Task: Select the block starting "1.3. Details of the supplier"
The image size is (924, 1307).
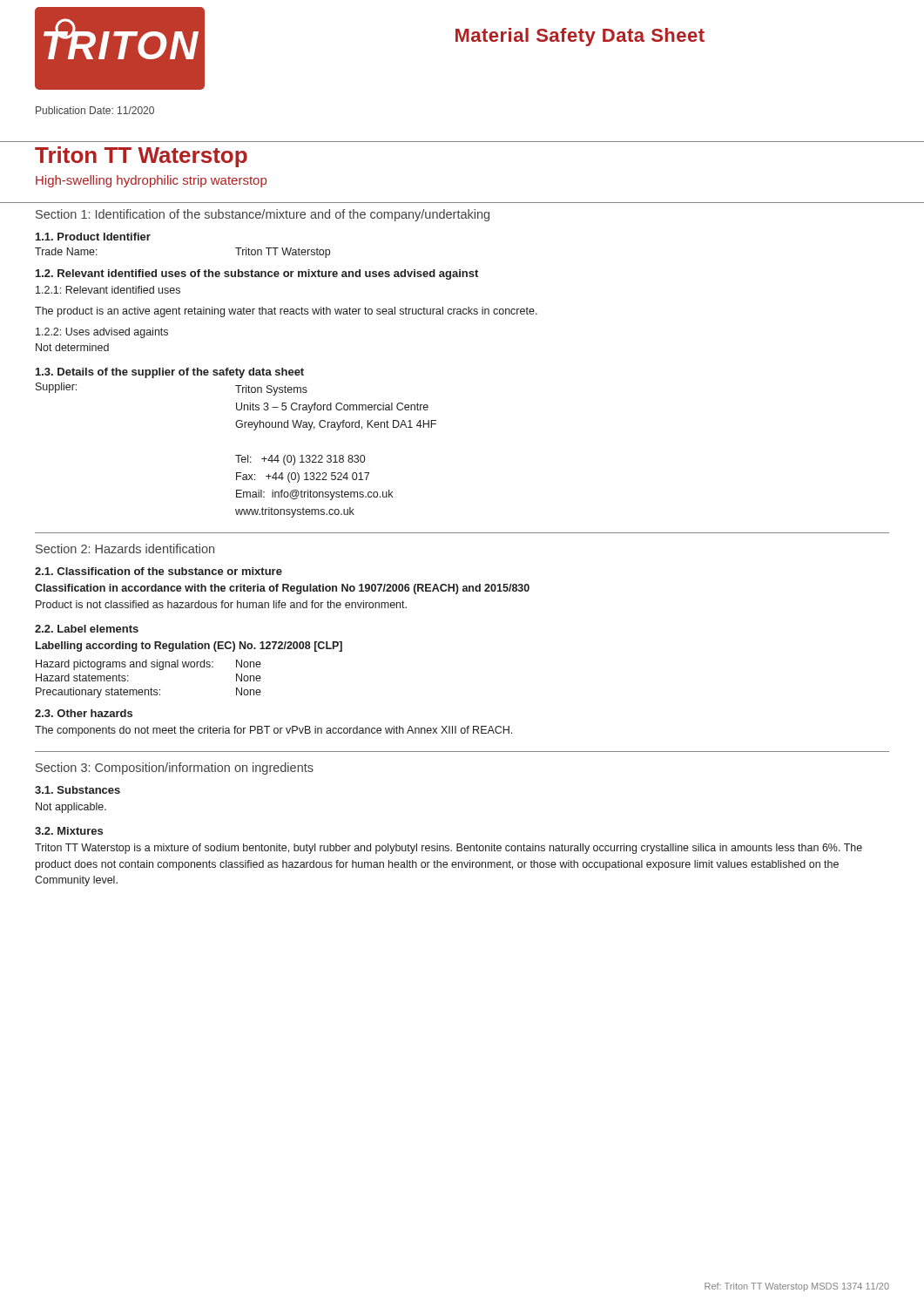Action: pyautogui.click(x=169, y=372)
